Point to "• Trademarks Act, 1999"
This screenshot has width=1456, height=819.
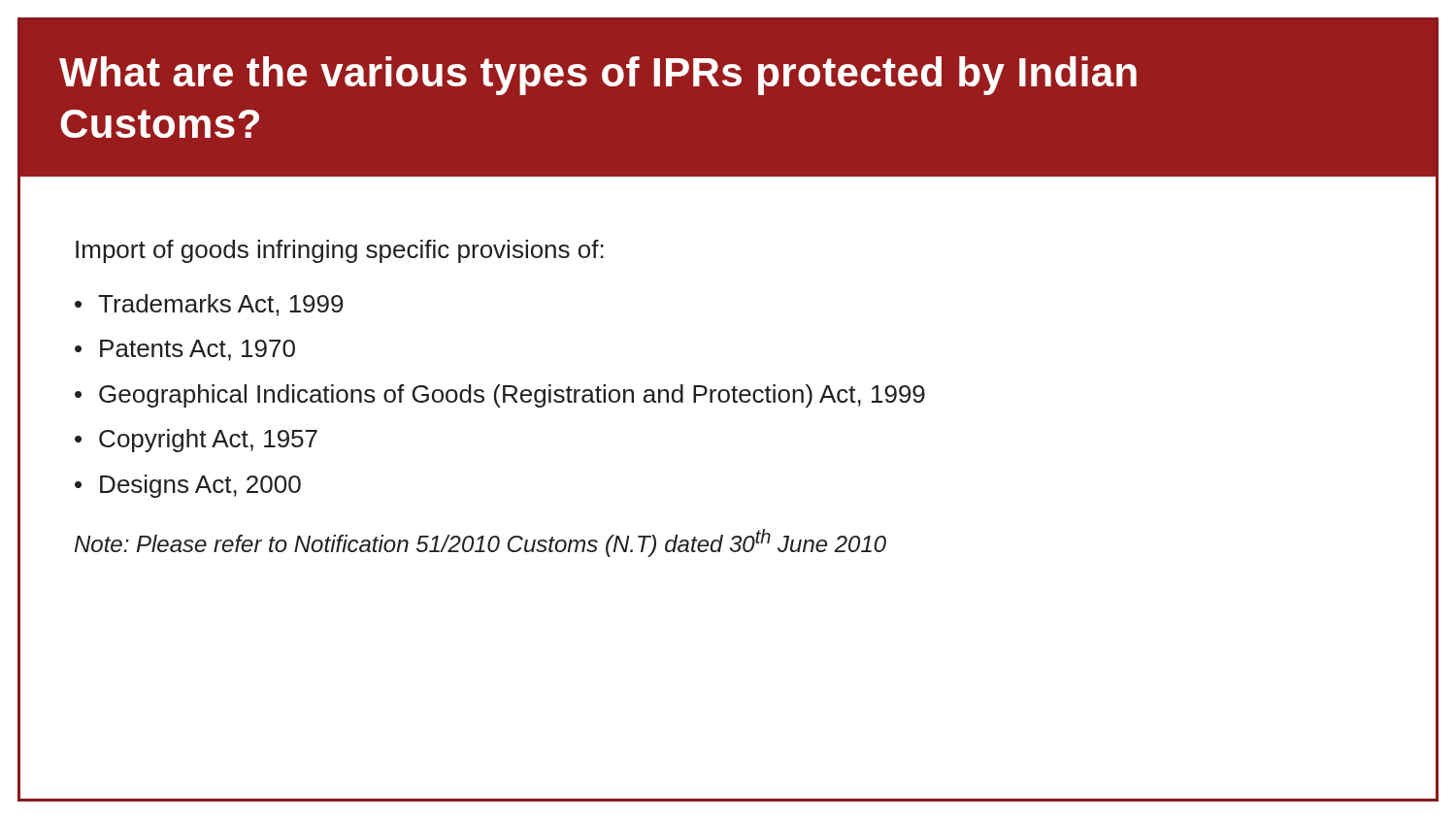[209, 305]
